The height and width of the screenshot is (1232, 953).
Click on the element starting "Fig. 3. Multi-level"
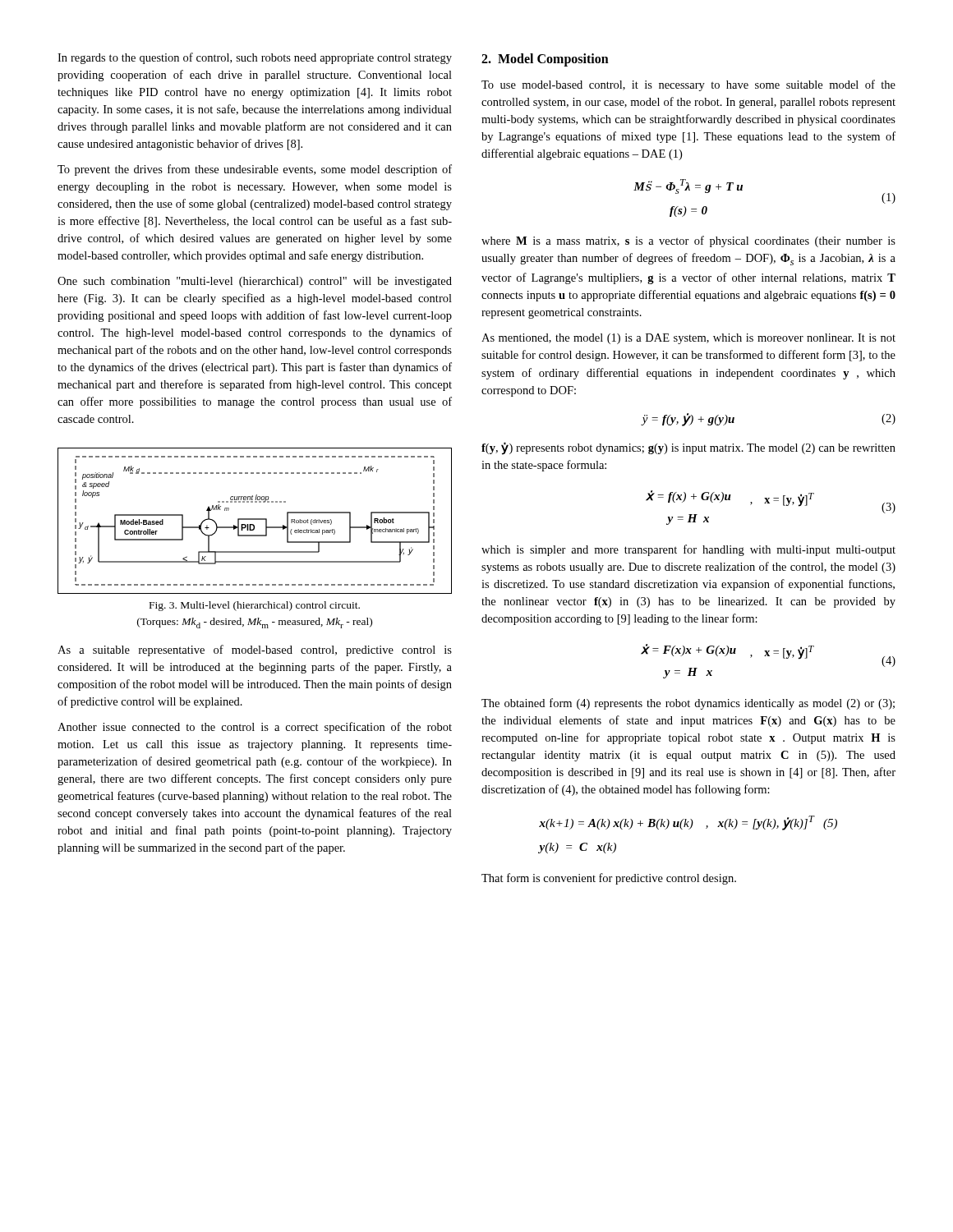pos(255,614)
